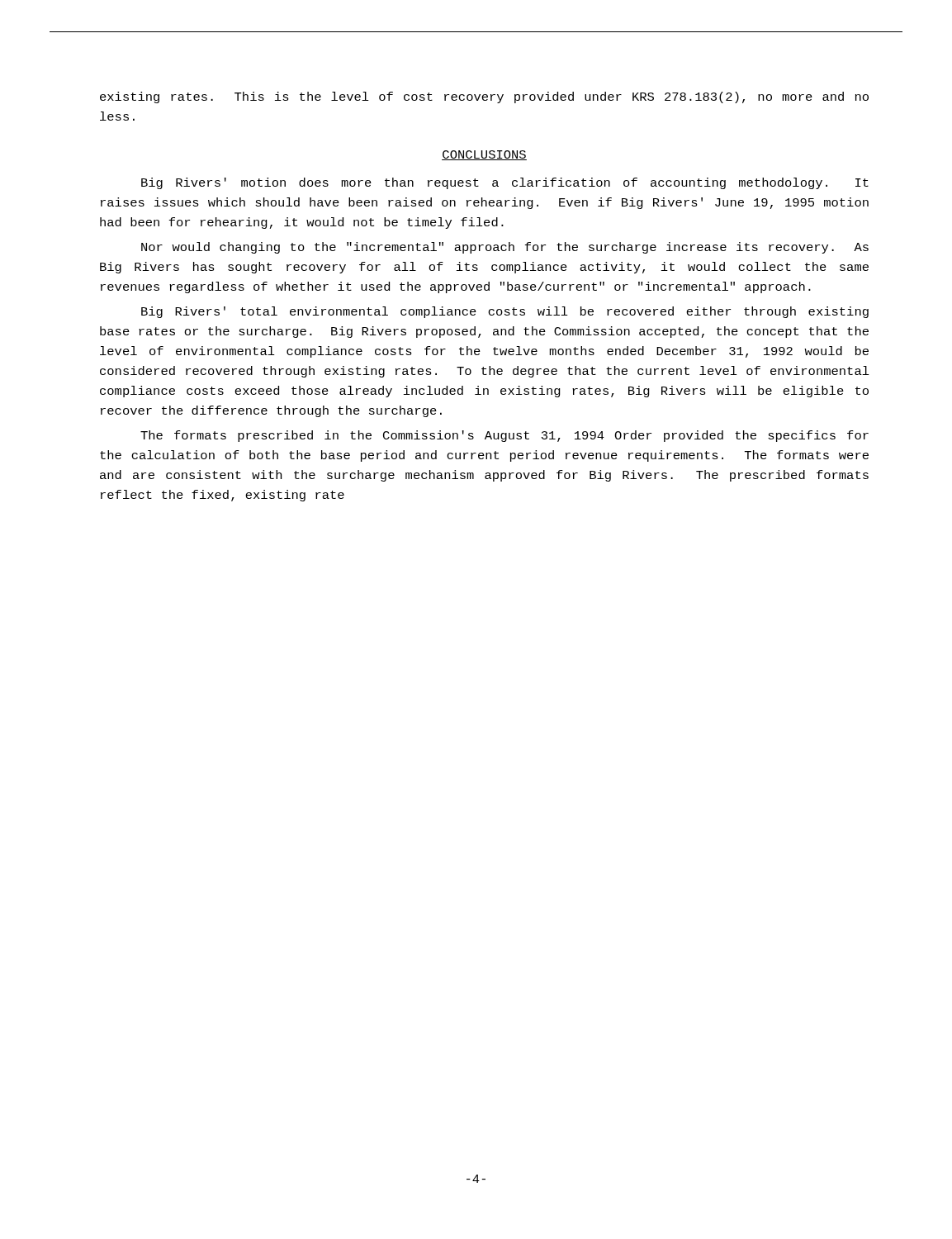Click on the text block containing "Nor would changing to the"
This screenshot has height=1239, width=952.
coord(484,267)
